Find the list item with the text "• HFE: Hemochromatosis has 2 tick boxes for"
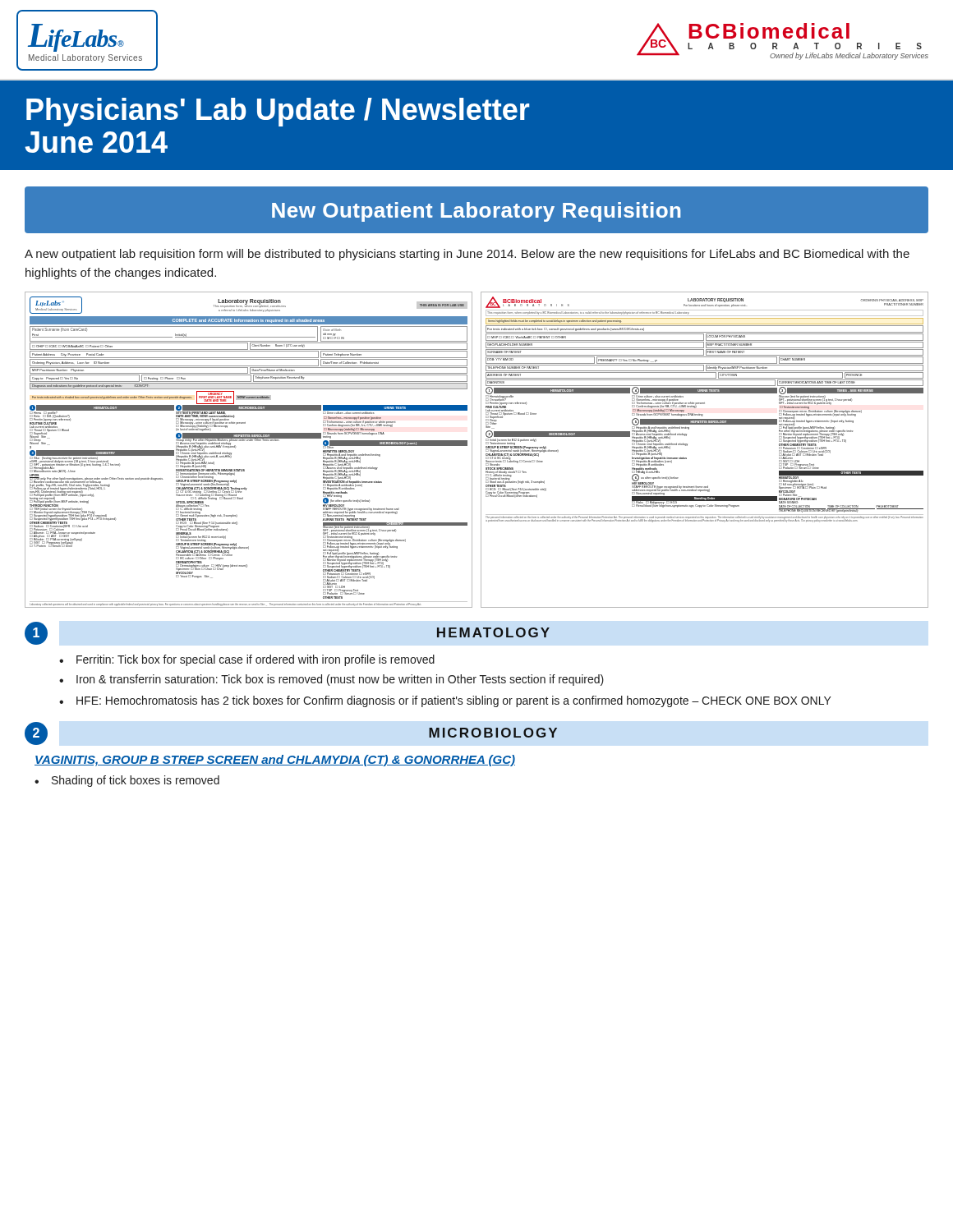 [445, 702]
